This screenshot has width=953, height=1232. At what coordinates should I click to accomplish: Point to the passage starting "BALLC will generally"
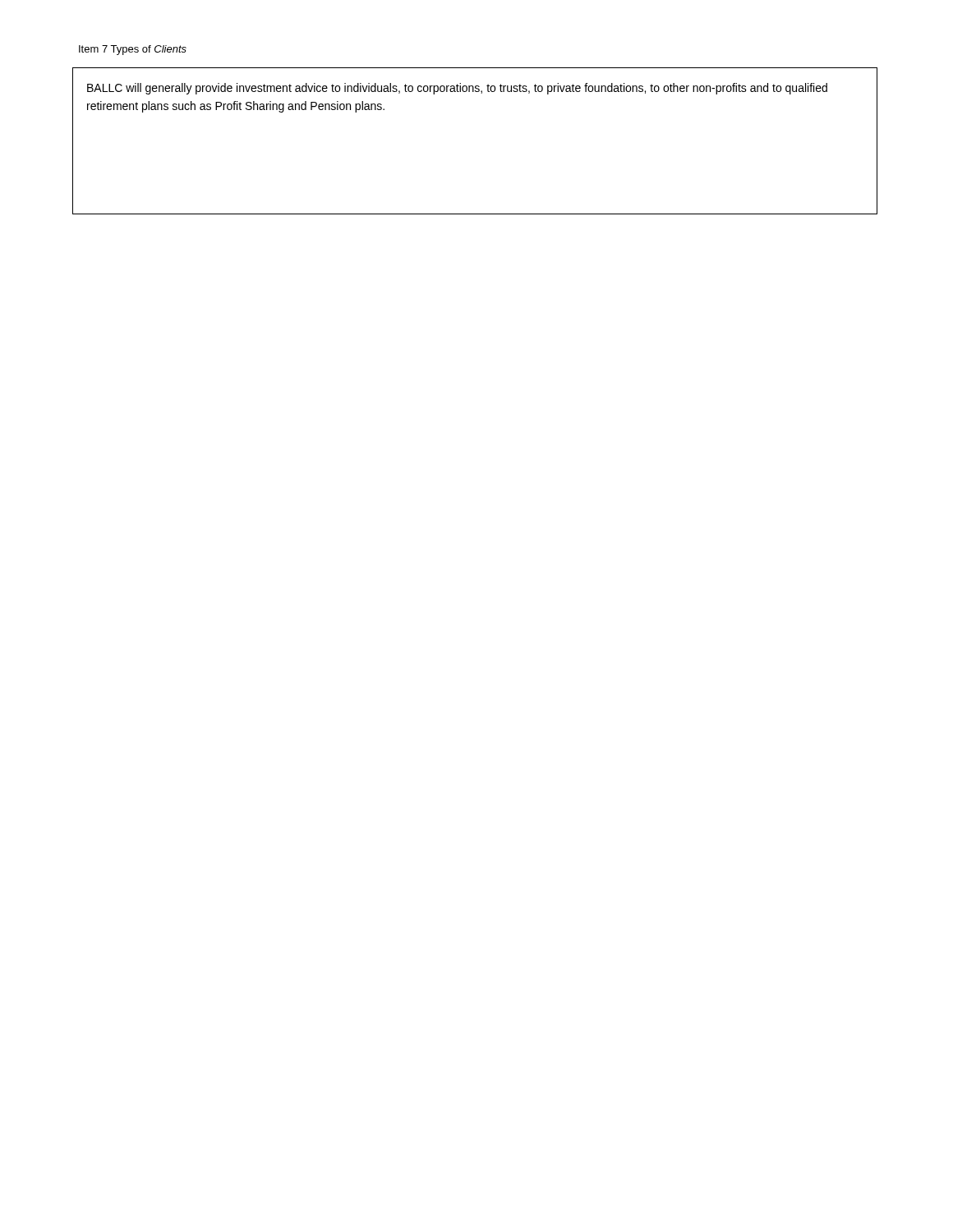[457, 97]
